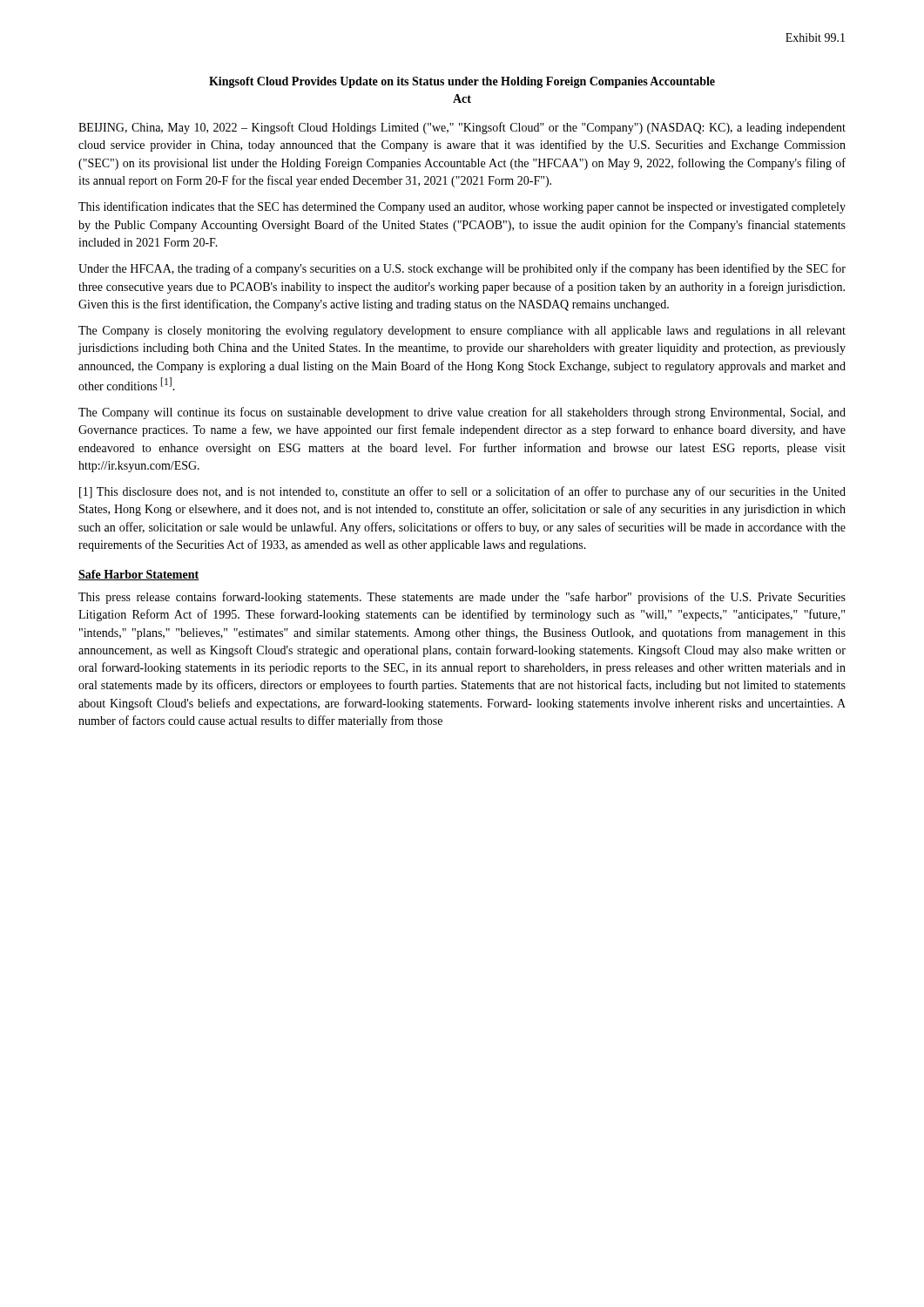This screenshot has width=924, height=1307.
Task: Locate the footnote containing "[1] This disclosure does"
Action: point(462,519)
